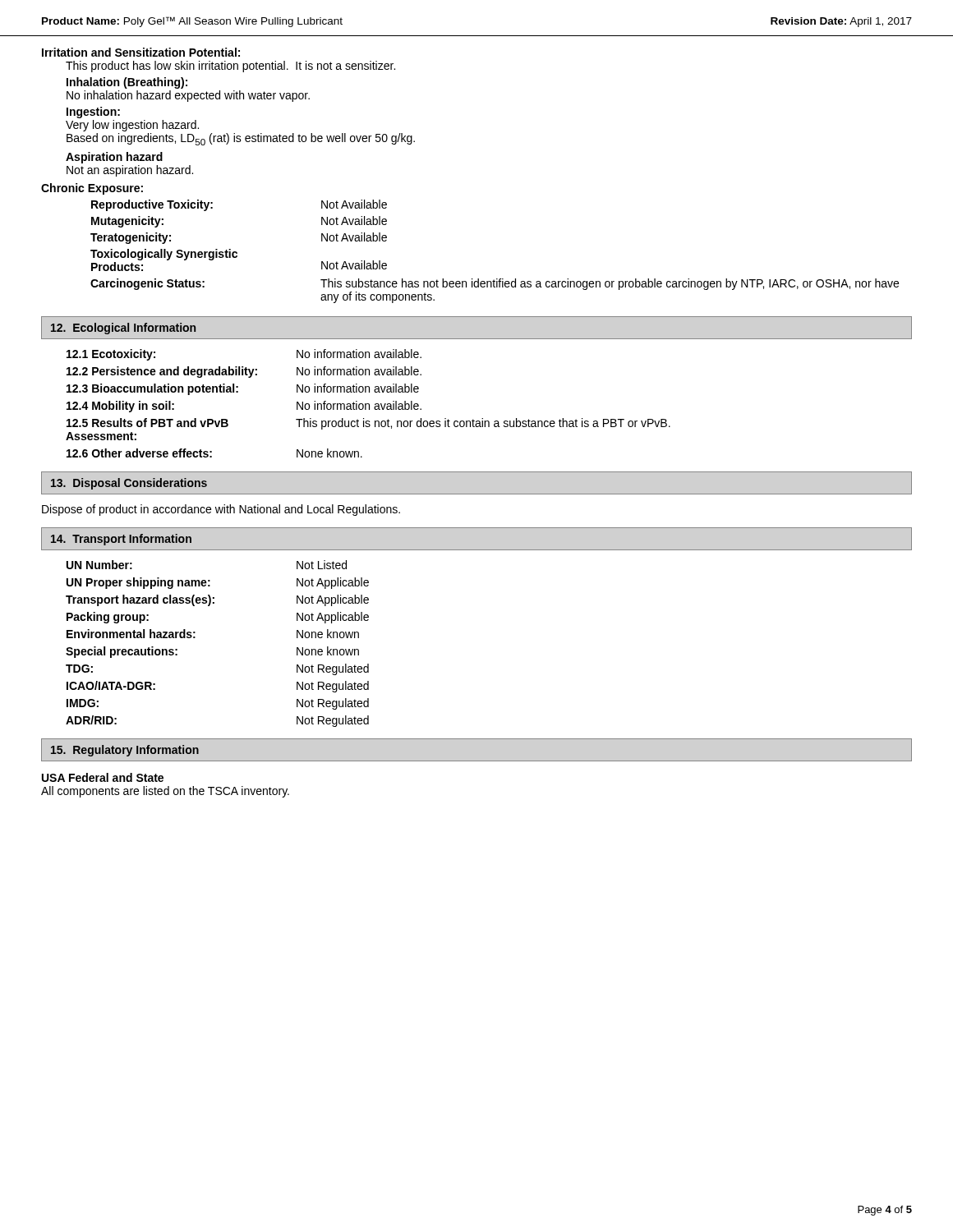Point to the block beginning "UN Proper shipping name: Not"
The height and width of the screenshot is (1232, 953).
tap(137, 583)
